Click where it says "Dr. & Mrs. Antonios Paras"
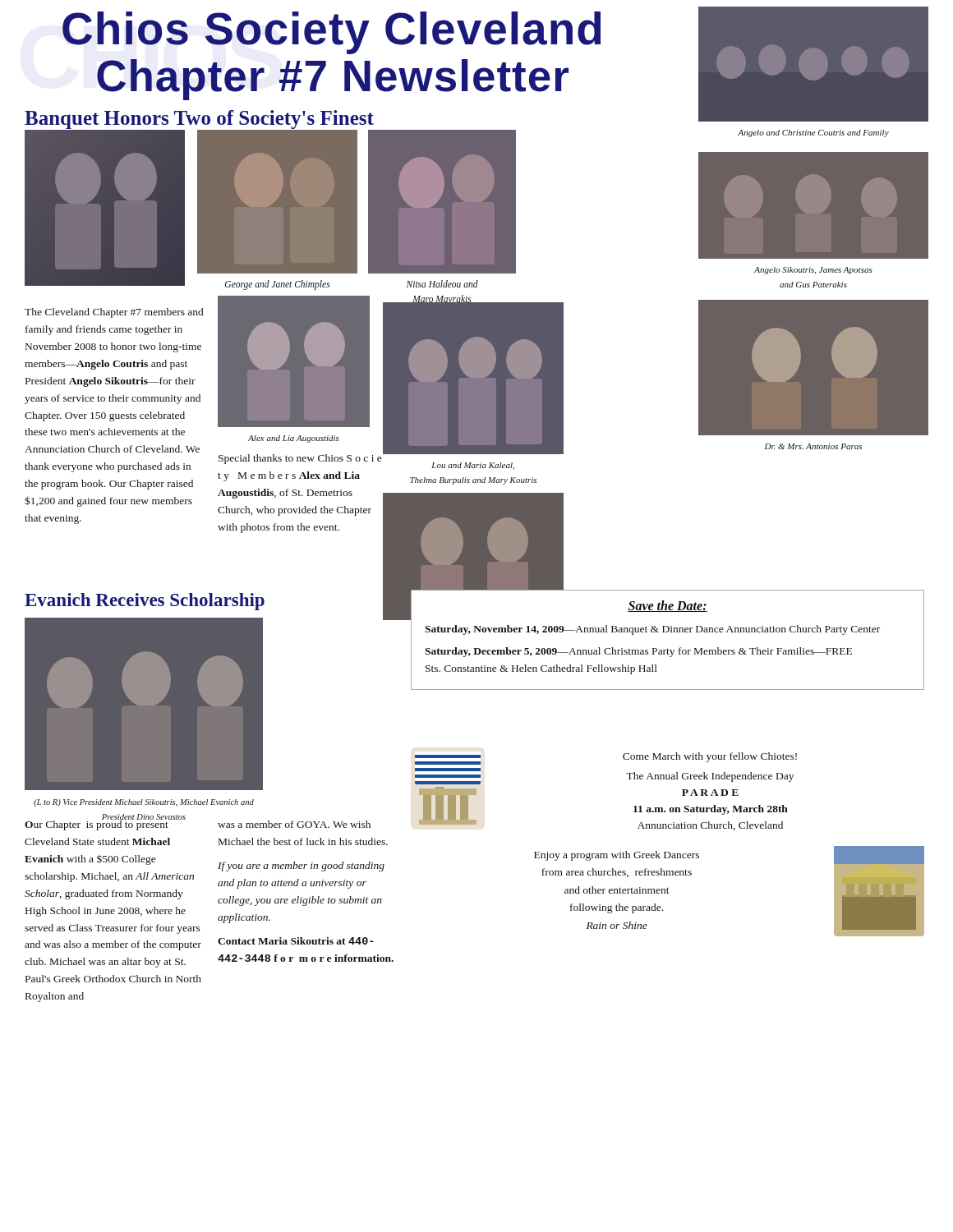953x1232 pixels. pos(813,446)
